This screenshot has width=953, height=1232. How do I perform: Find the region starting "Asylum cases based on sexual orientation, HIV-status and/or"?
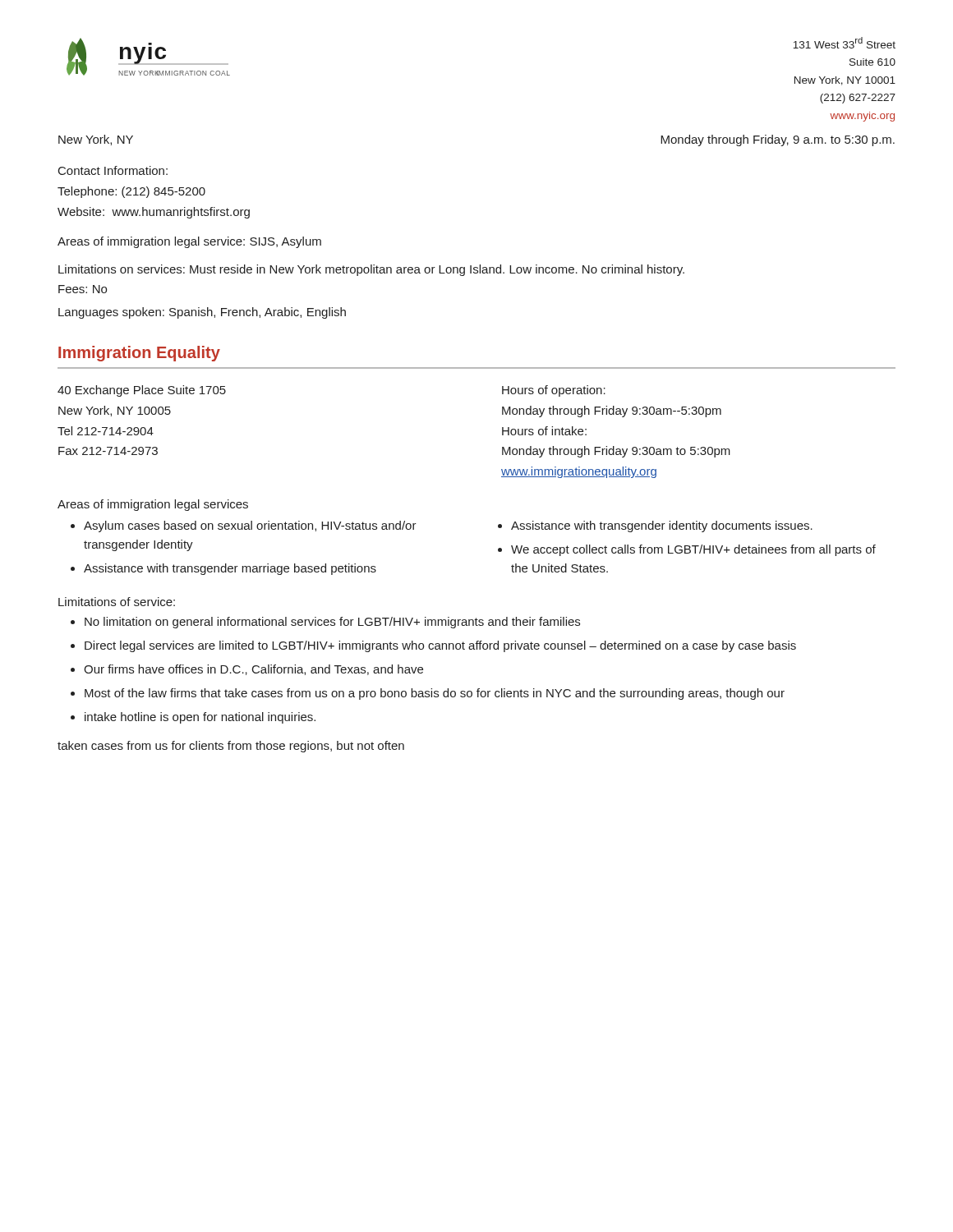click(x=250, y=535)
